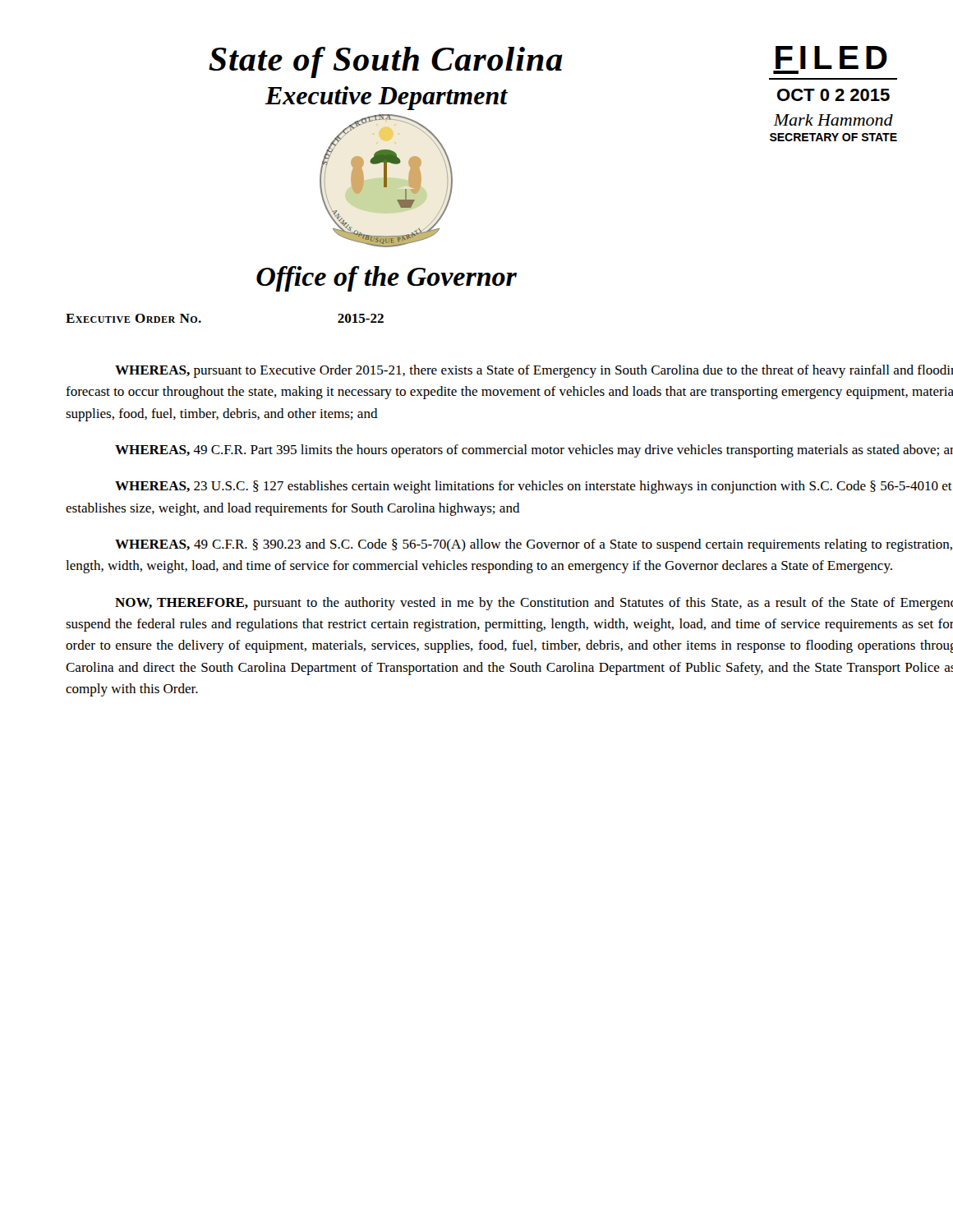Navigate to the text starting "Executive Order No. 2015-22"
The height and width of the screenshot is (1232, 953).
(x=127, y=319)
